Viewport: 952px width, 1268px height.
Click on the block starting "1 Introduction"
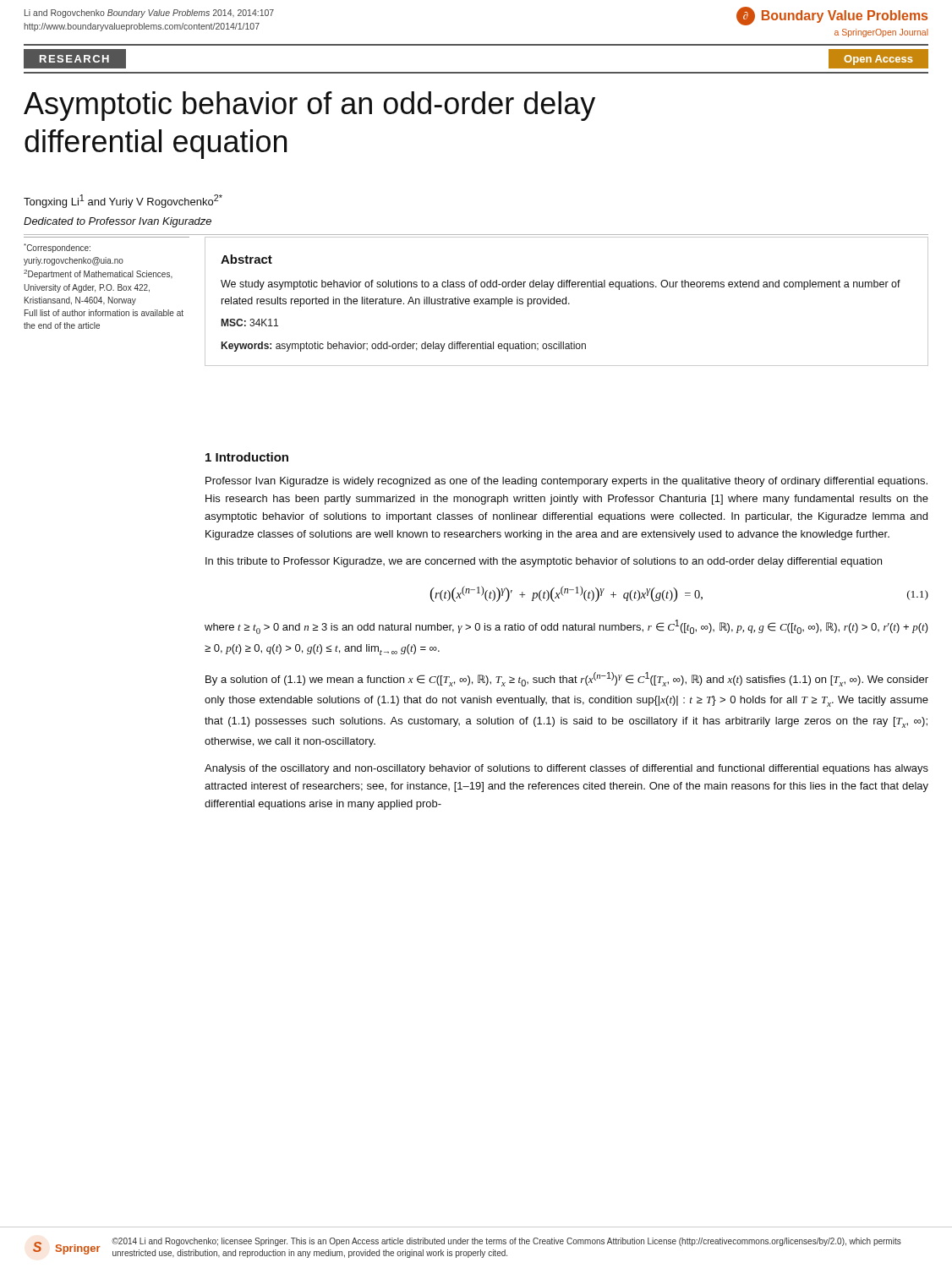[x=247, y=457]
